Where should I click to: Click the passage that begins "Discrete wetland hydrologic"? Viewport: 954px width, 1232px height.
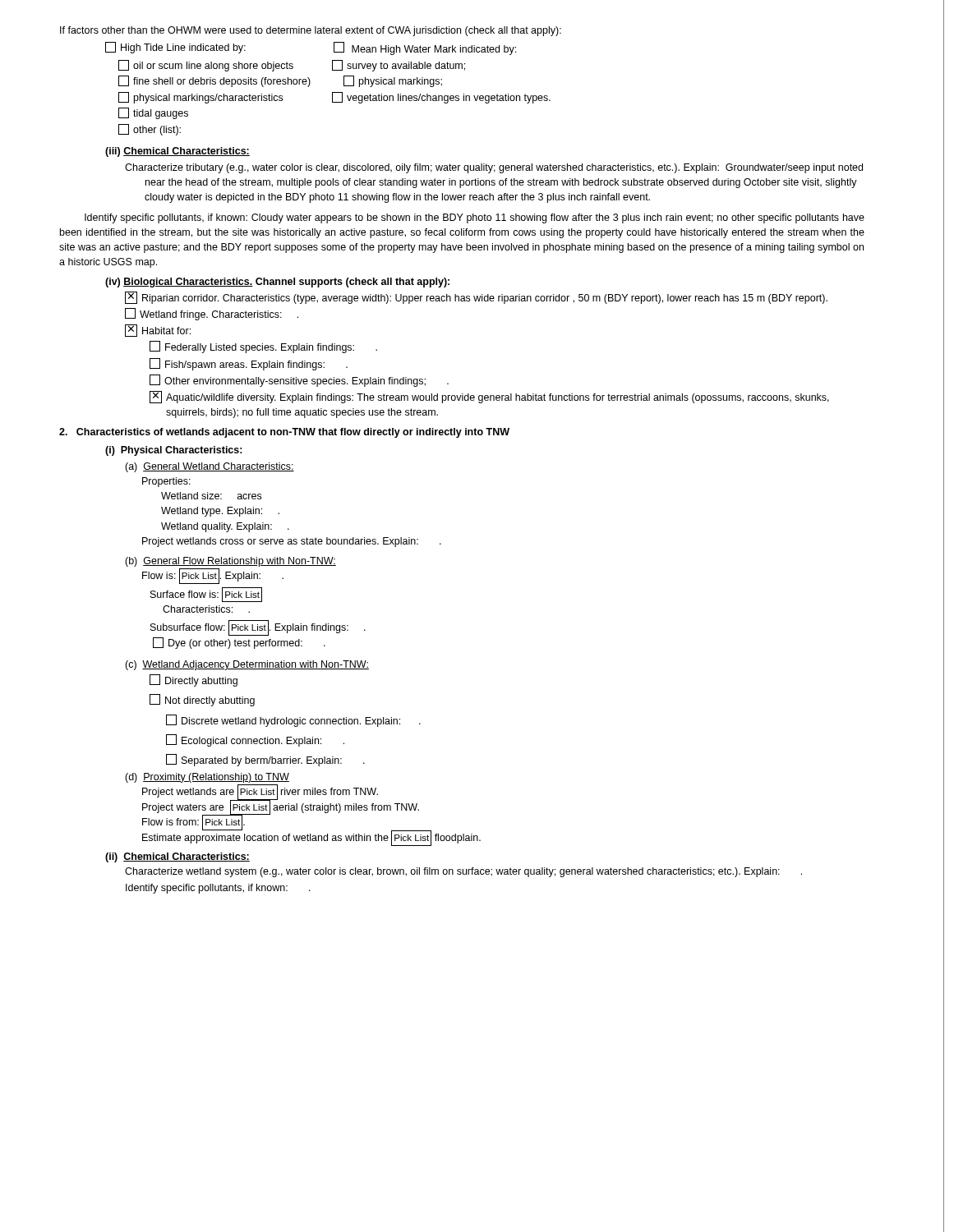(294, 721)
